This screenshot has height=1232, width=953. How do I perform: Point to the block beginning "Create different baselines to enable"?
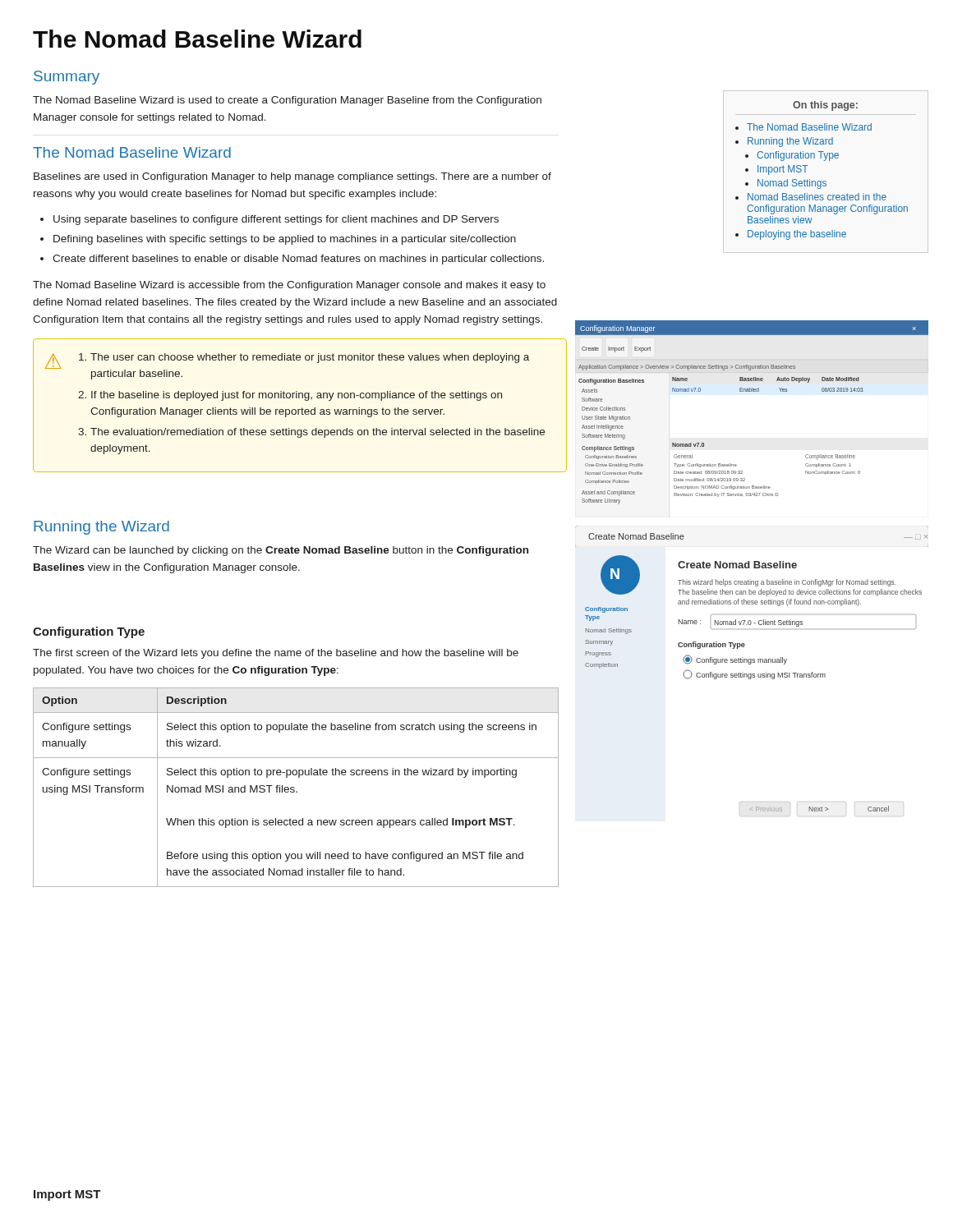pos(296,259)
